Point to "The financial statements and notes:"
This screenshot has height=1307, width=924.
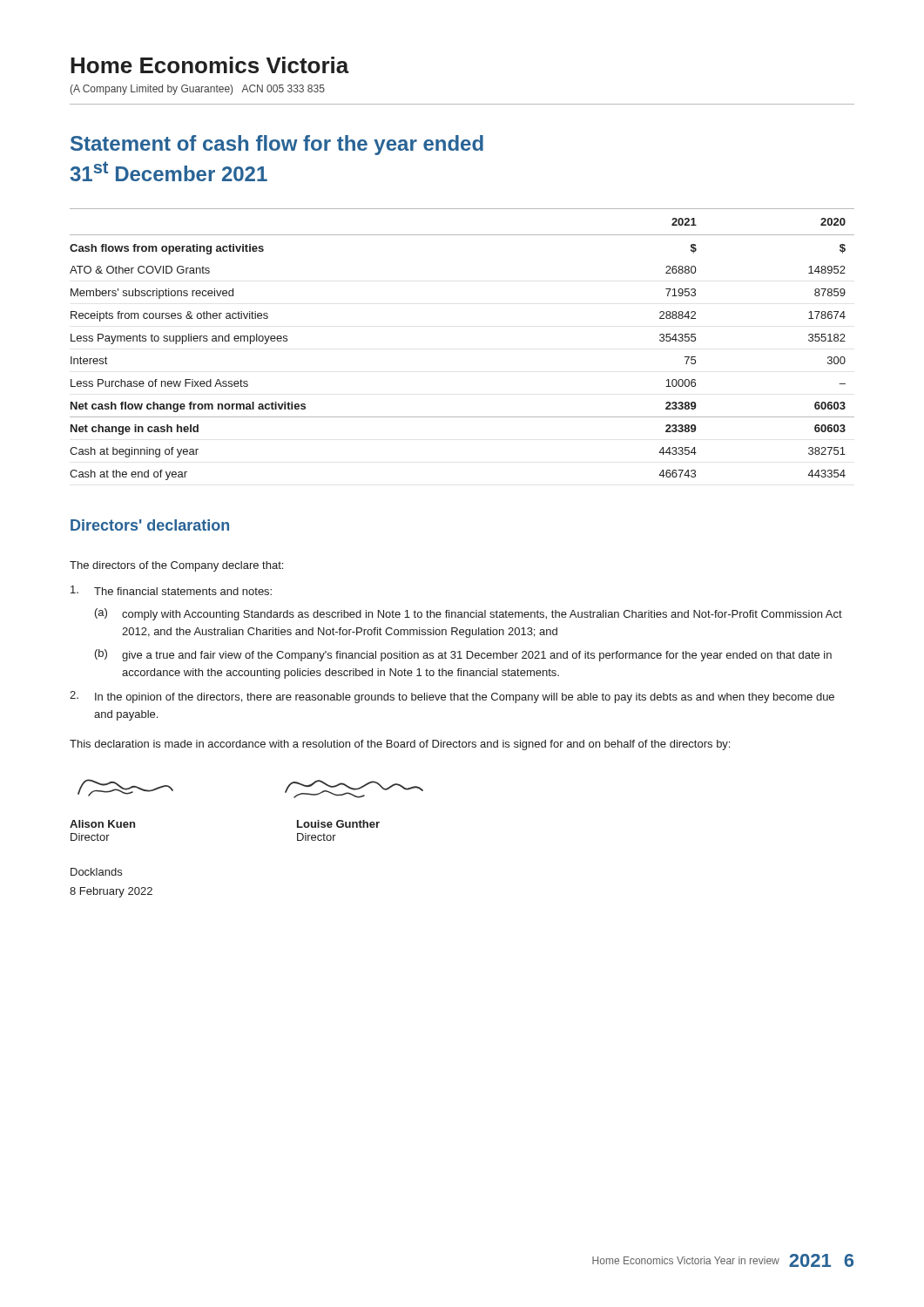click(171, 590)
